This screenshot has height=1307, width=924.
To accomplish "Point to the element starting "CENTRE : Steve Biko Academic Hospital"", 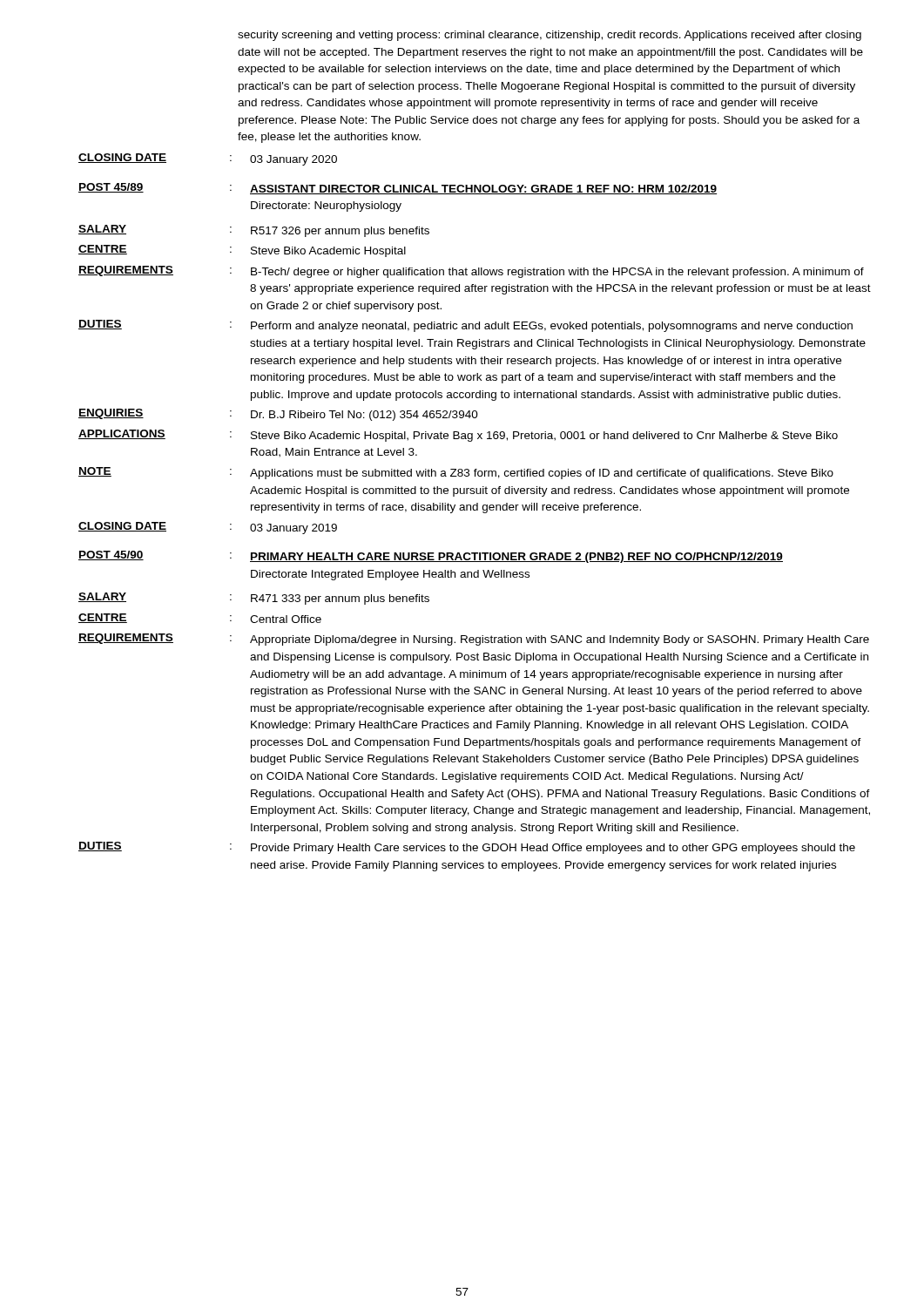I will pyautogui.click(x=102, y=251).
